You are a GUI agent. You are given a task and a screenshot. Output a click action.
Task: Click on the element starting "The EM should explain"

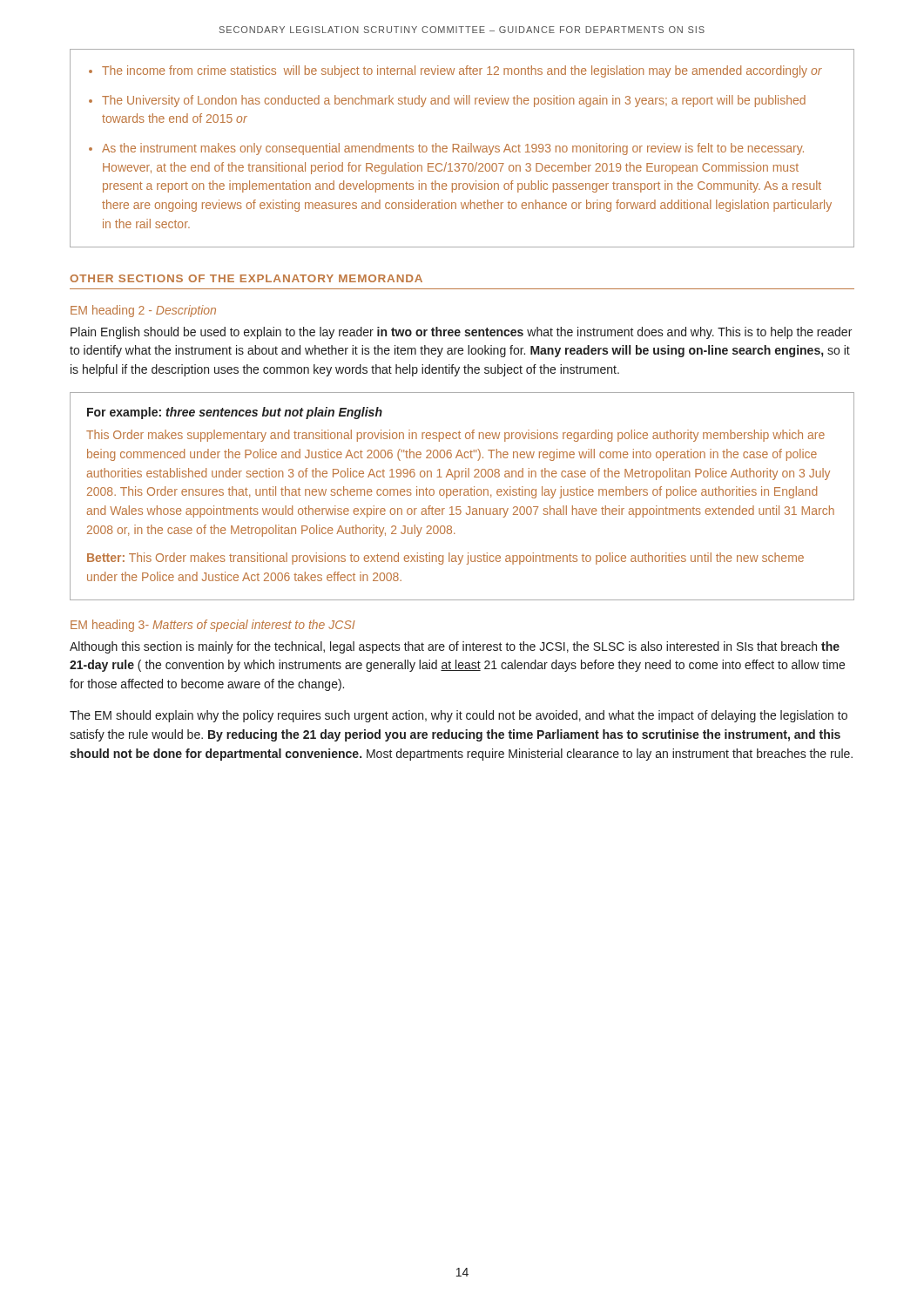coord(462,734)
